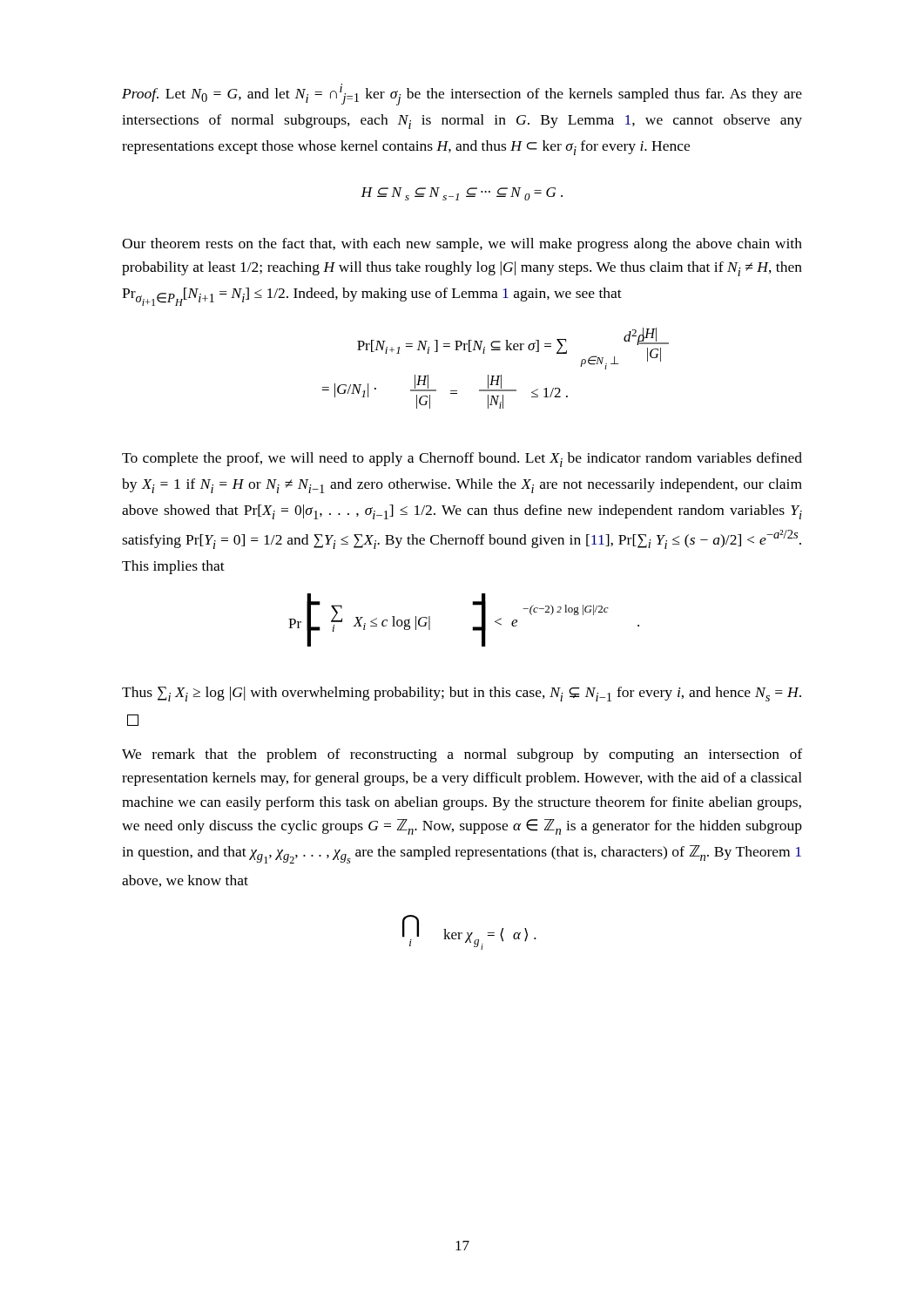This screenshot has width=924, height=1307.
Task: Select the text block that reads "Proof. Let N0 = G, and"
Action: (x=462, y=119)
